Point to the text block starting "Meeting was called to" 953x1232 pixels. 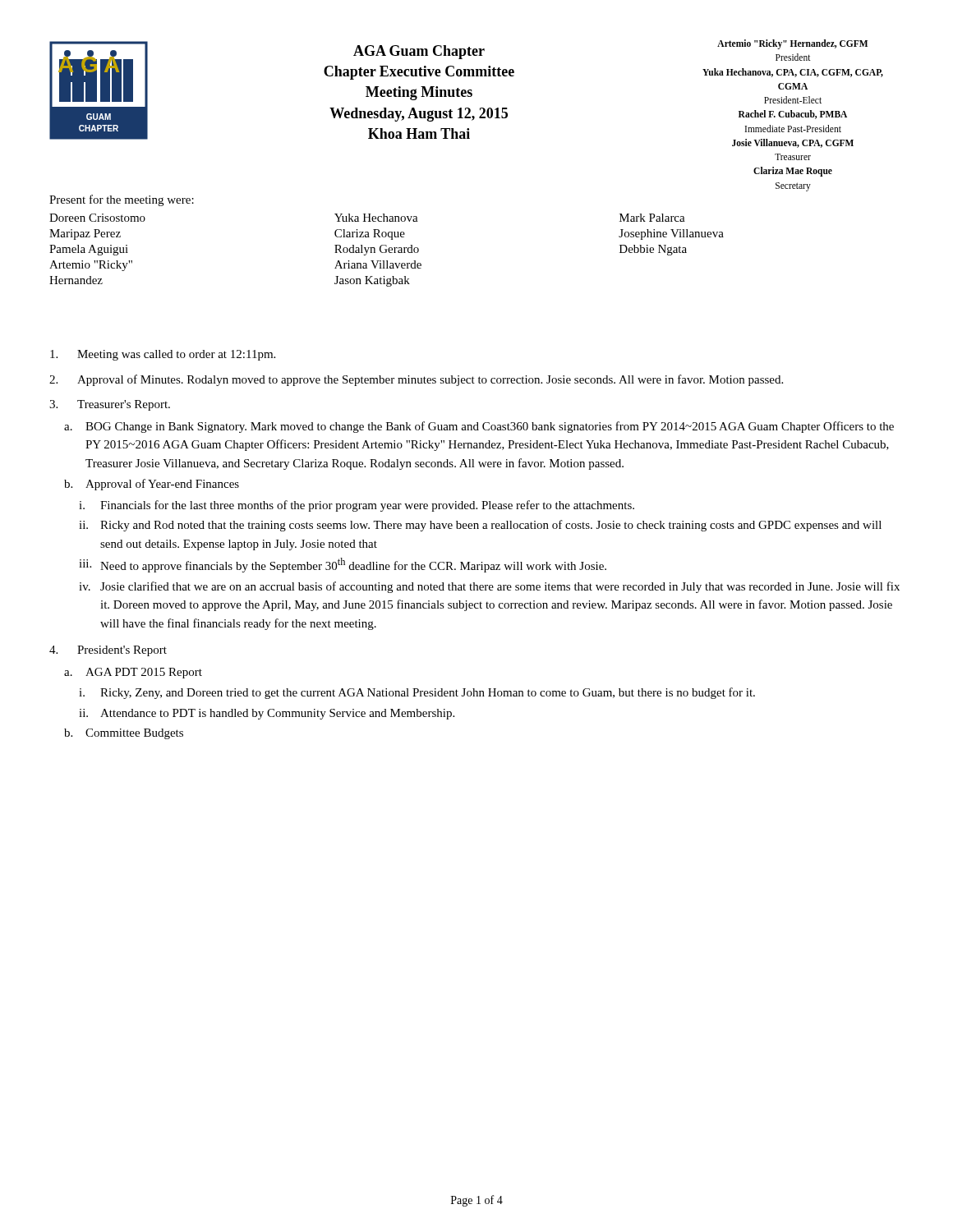(x=163, y=355)
